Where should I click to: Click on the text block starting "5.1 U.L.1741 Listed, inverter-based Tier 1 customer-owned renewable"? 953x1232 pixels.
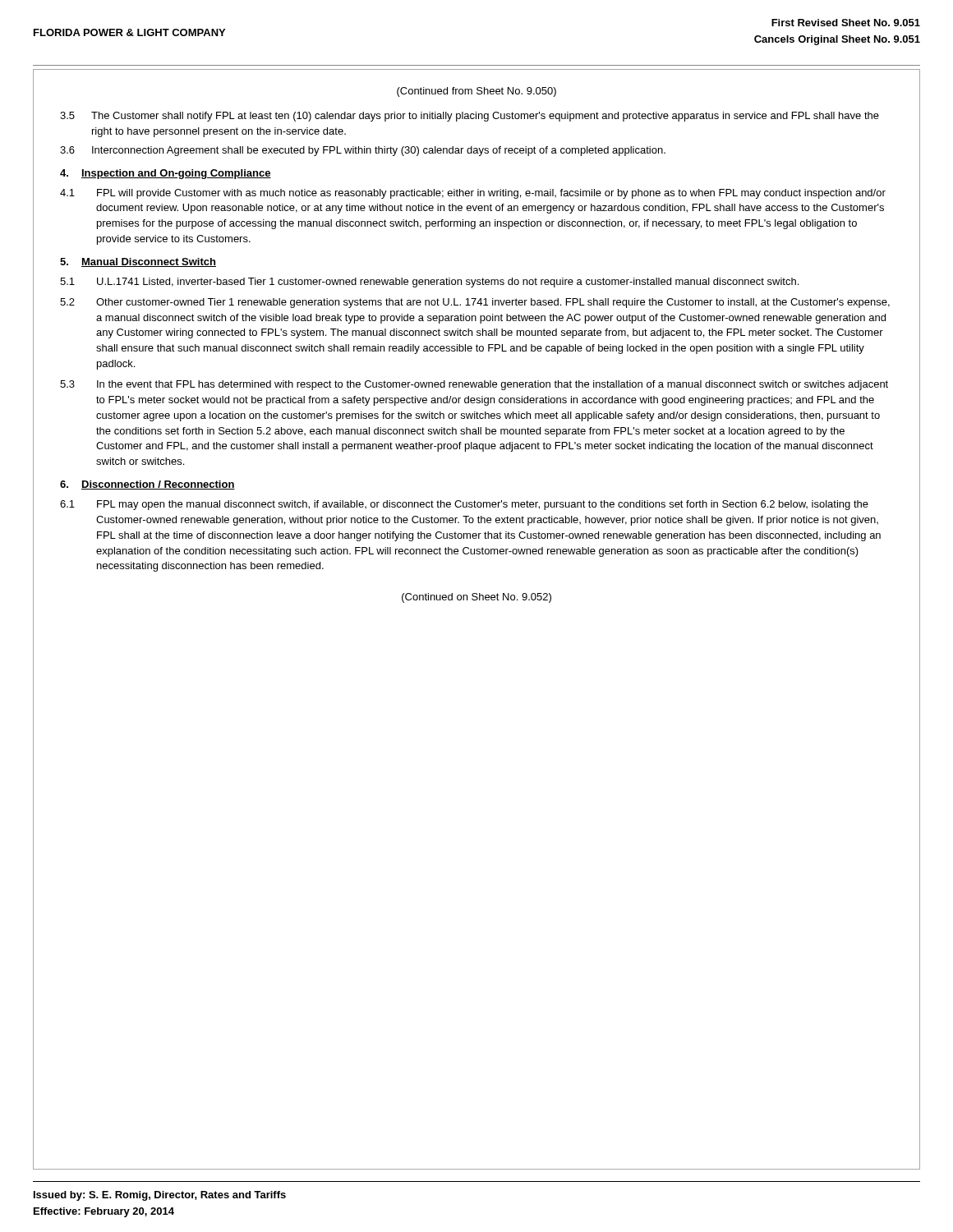point(476,282)
